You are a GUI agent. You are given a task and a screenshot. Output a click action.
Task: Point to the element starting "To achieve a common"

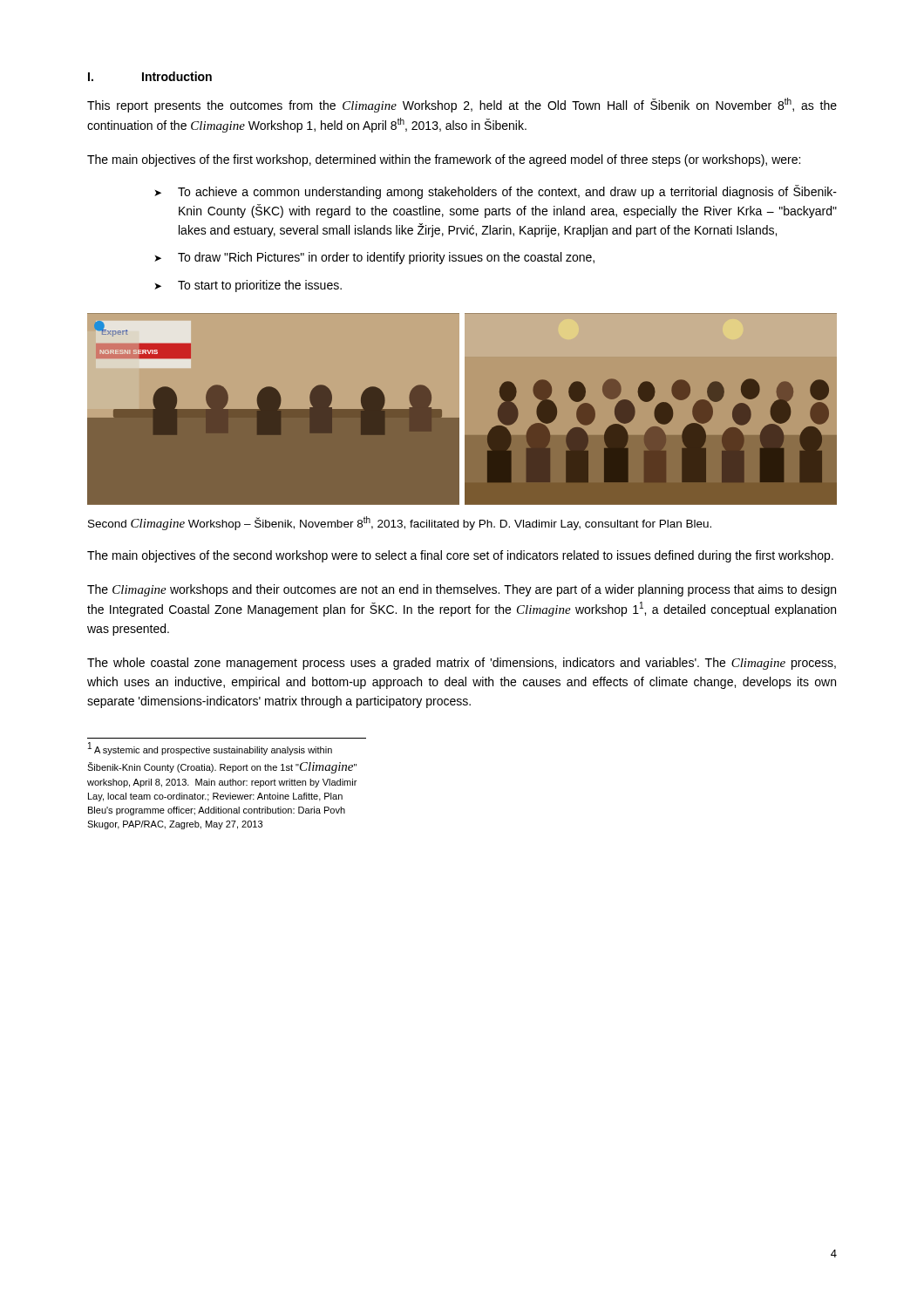pyautogui.click(x=507, y=211)
